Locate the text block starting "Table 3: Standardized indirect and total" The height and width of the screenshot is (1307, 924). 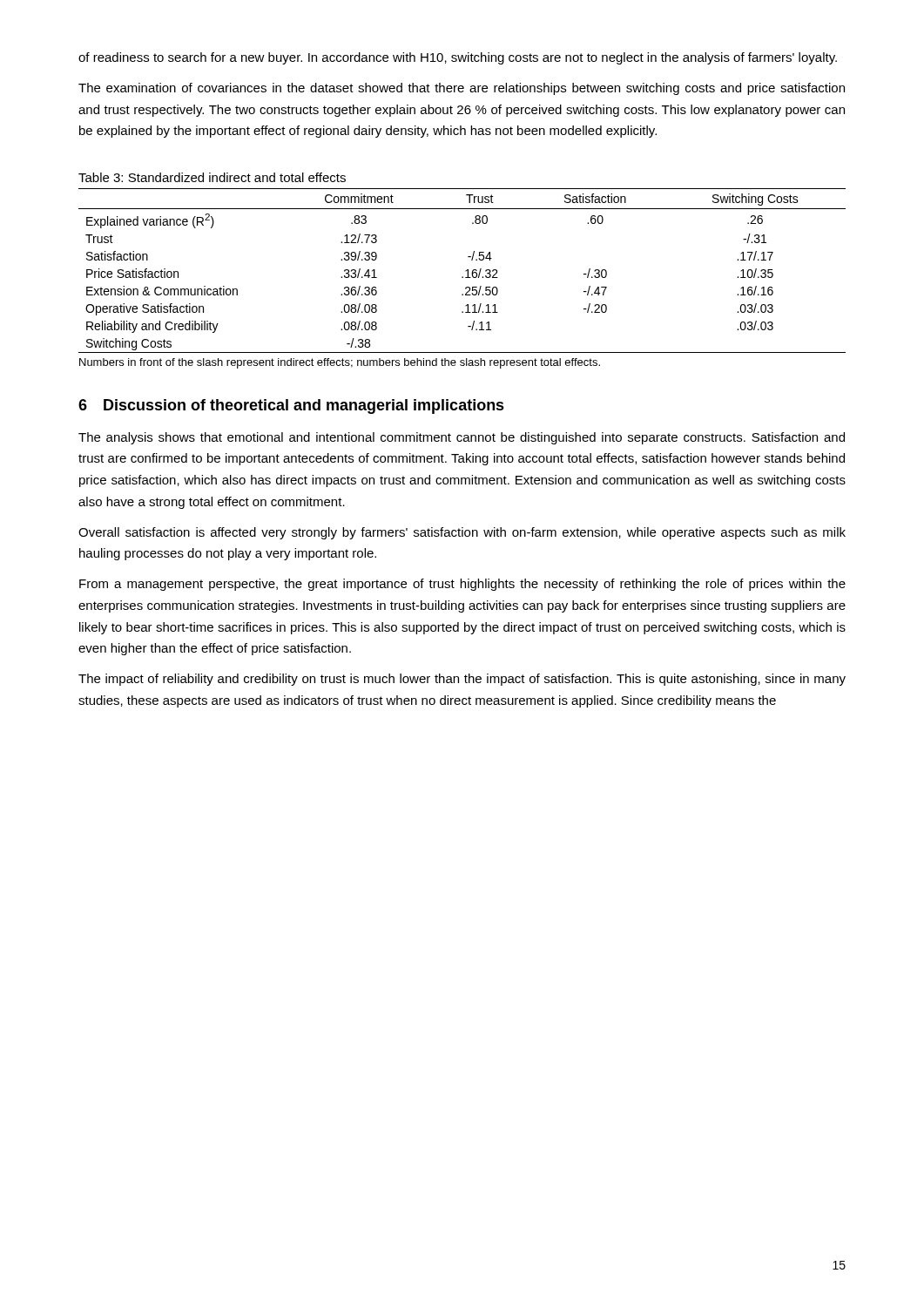point(212,177)
